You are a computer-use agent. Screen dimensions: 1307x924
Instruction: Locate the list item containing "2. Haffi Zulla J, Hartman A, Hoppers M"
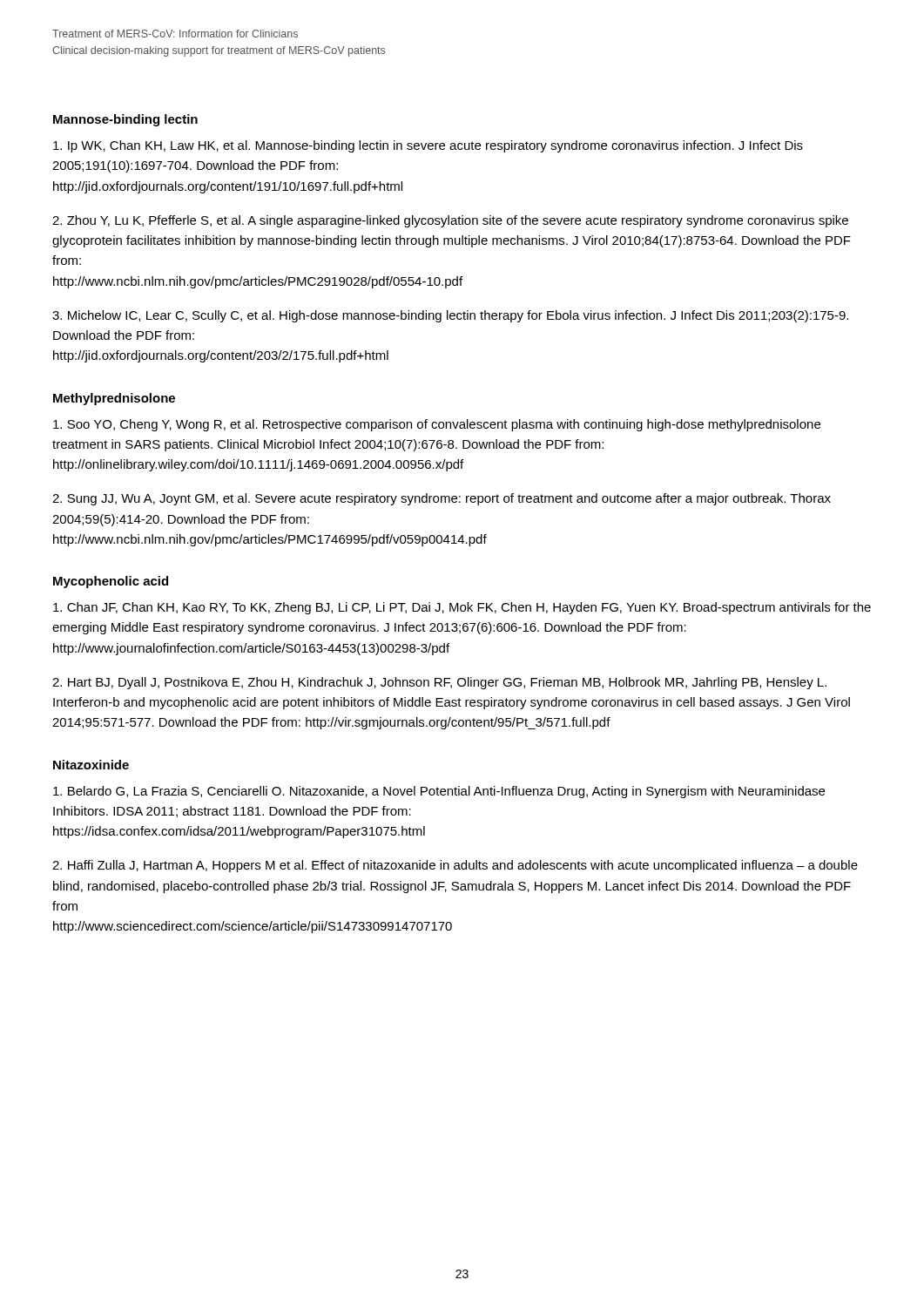point(455,895)
